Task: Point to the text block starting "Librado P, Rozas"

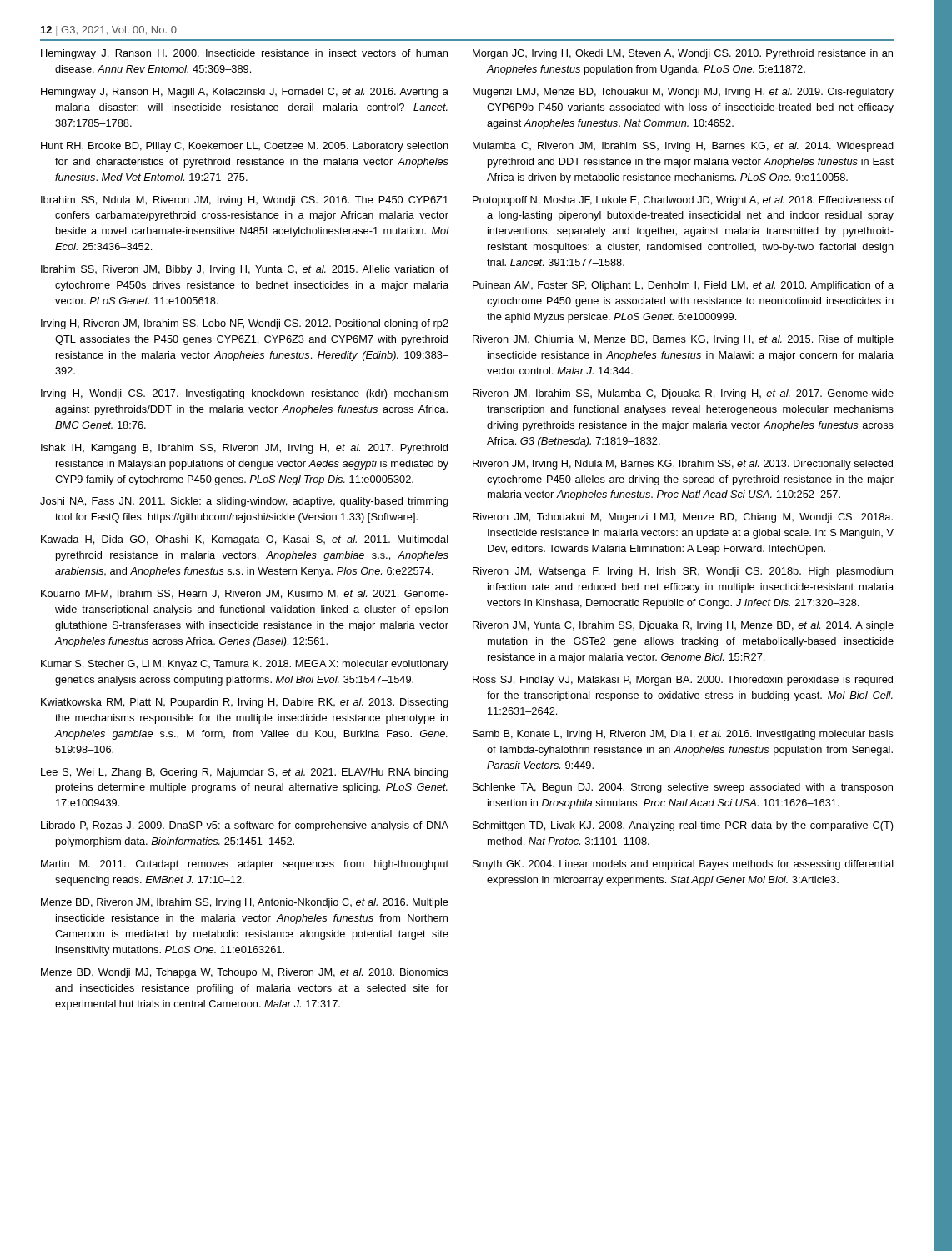Action: [x=244, y=833]
